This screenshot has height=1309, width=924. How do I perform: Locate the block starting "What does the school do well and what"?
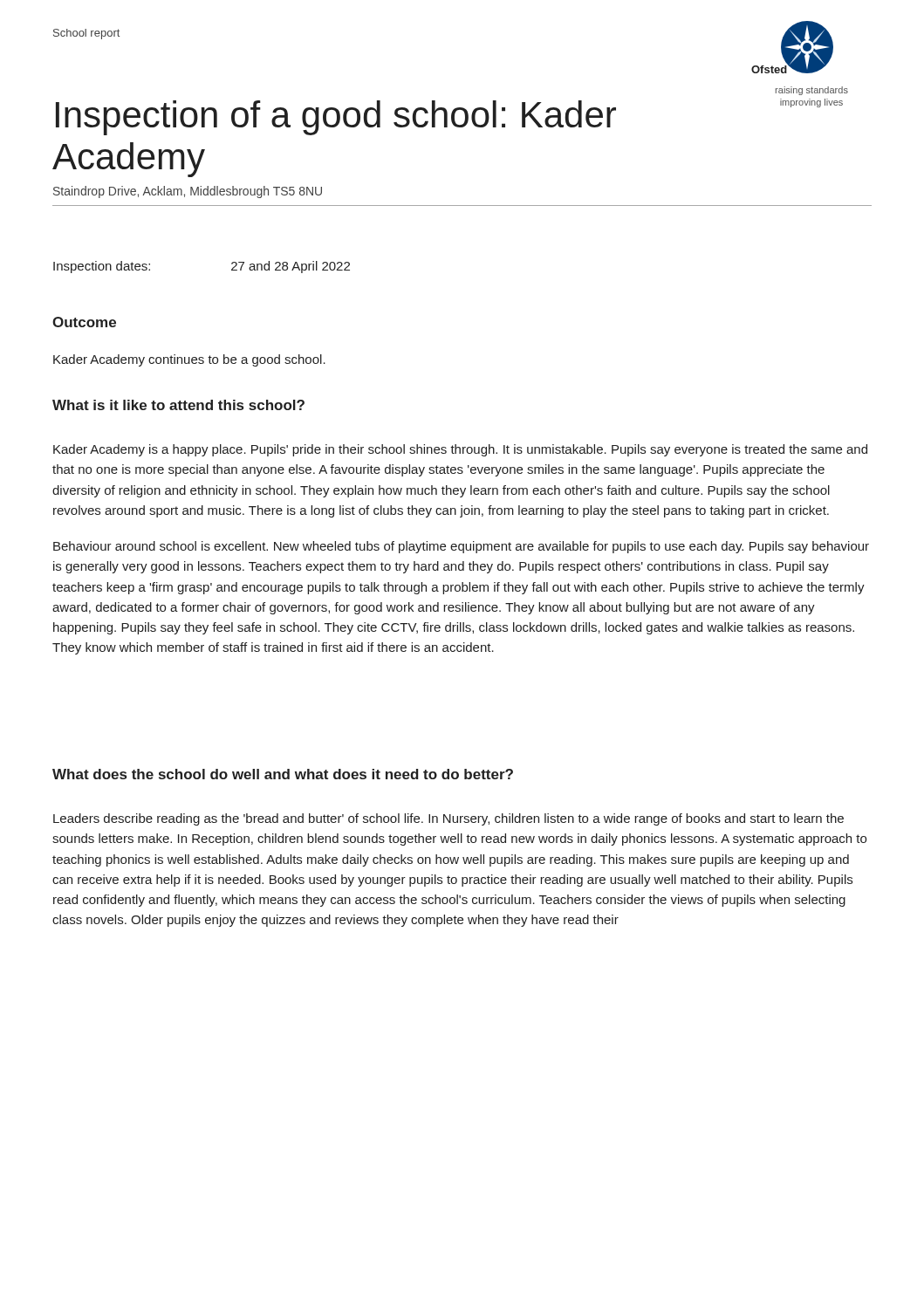tap(462, 775)
